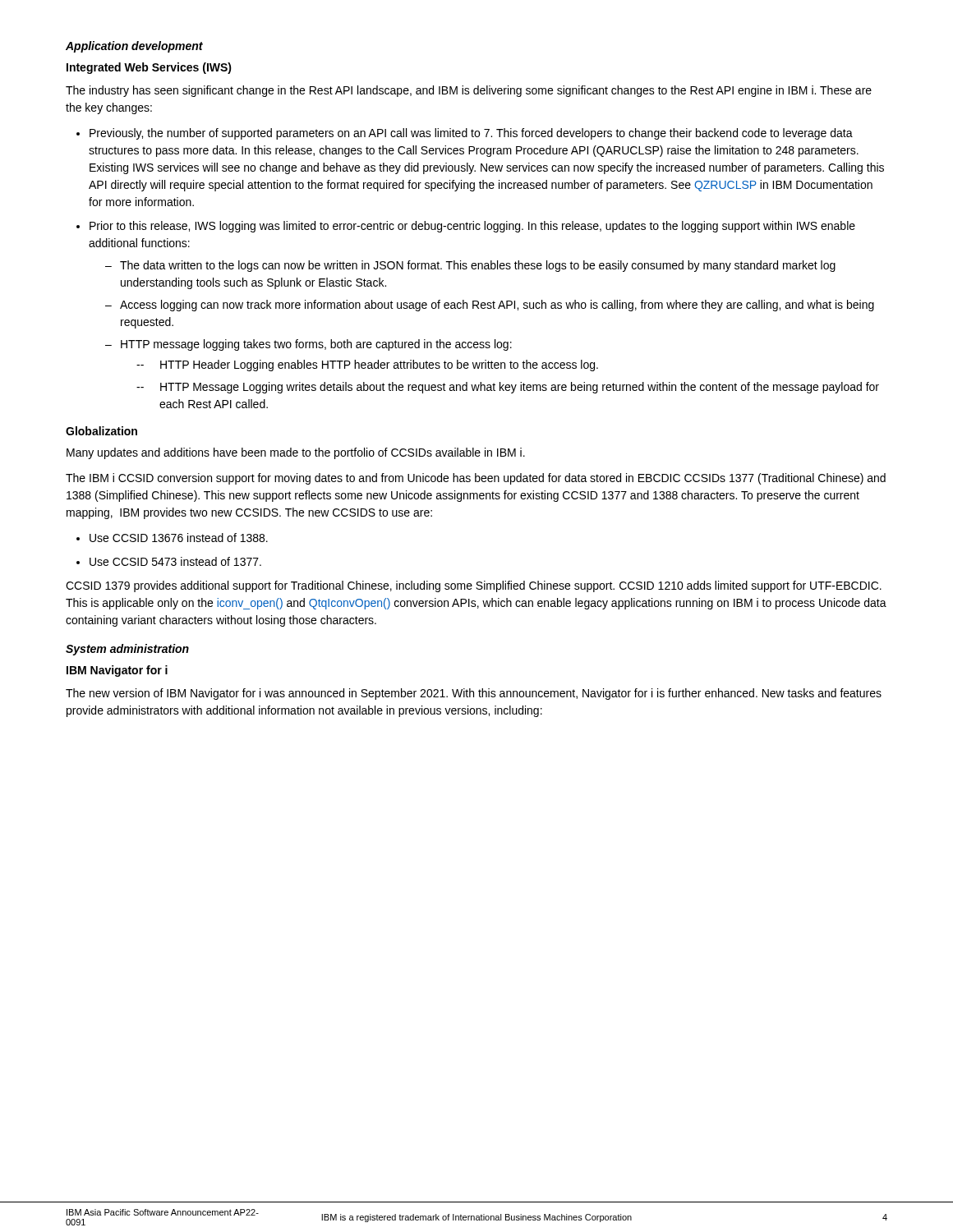Where does it say "Use CCSID 5473 instead of 1377."?

pos(175,562)
